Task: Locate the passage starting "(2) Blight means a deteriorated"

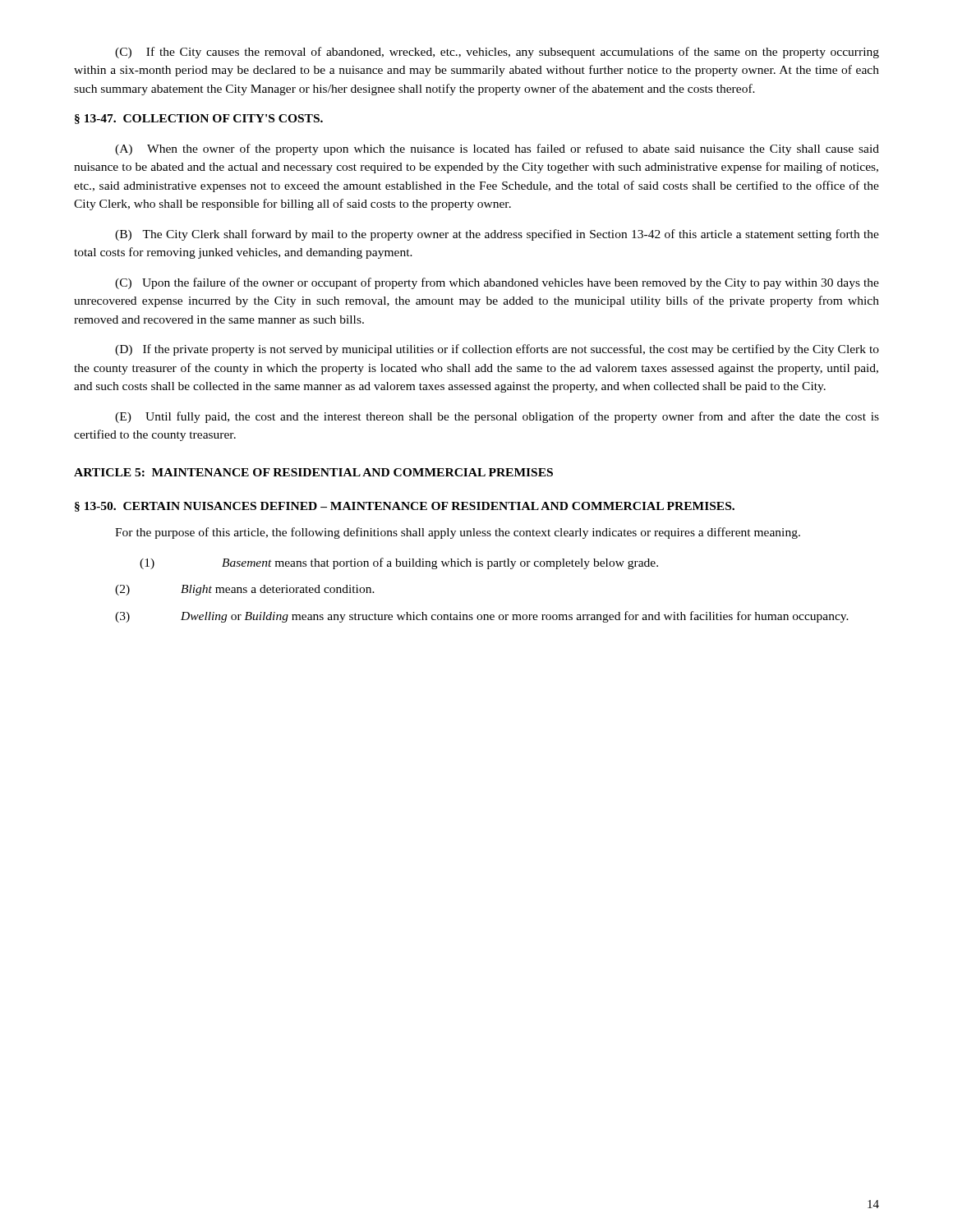Action: (245, 589)
